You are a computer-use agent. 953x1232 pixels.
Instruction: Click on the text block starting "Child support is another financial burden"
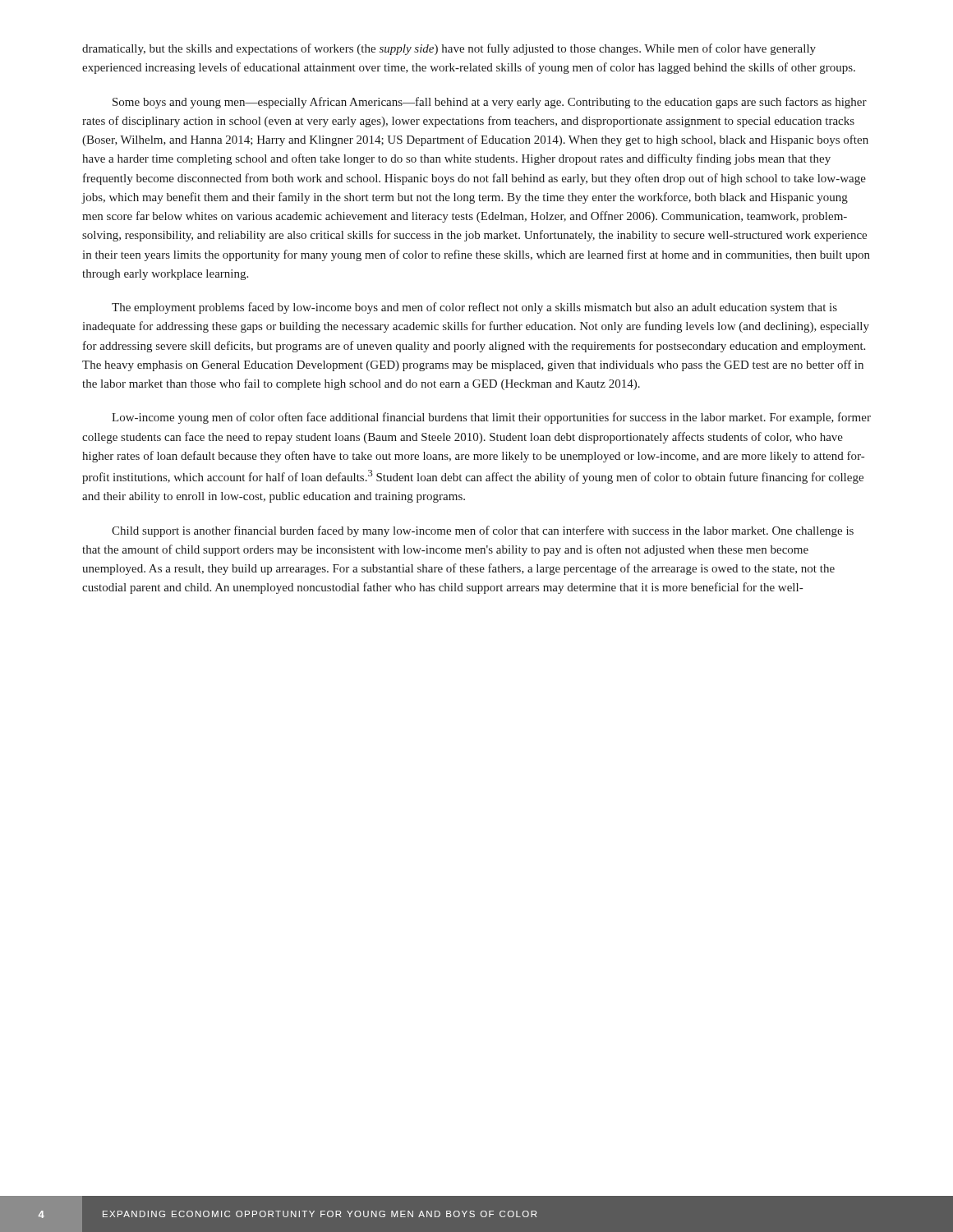click(x=476, y=559)
